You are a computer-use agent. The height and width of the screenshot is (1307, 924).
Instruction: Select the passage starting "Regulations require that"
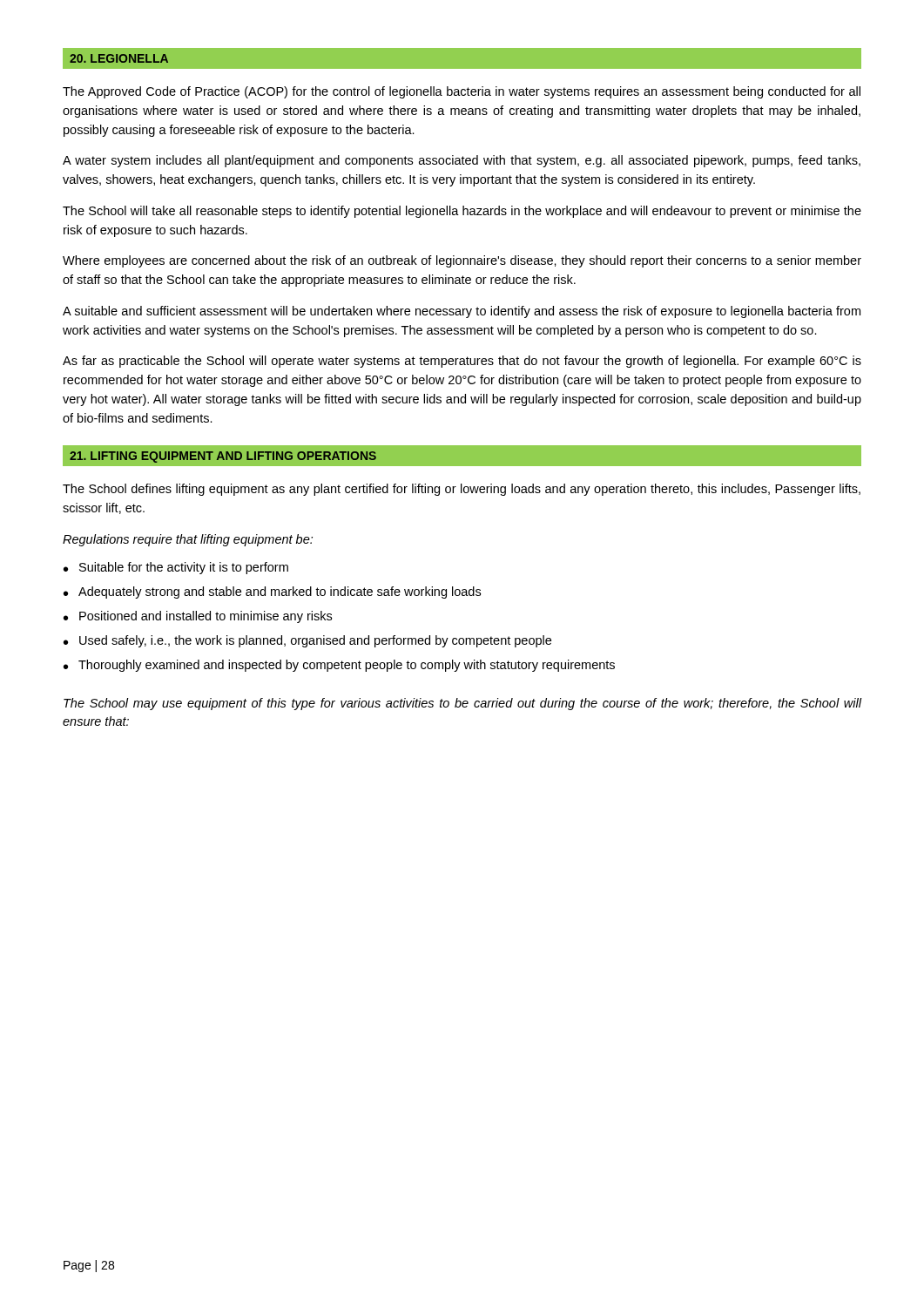[x=188, y=539]
